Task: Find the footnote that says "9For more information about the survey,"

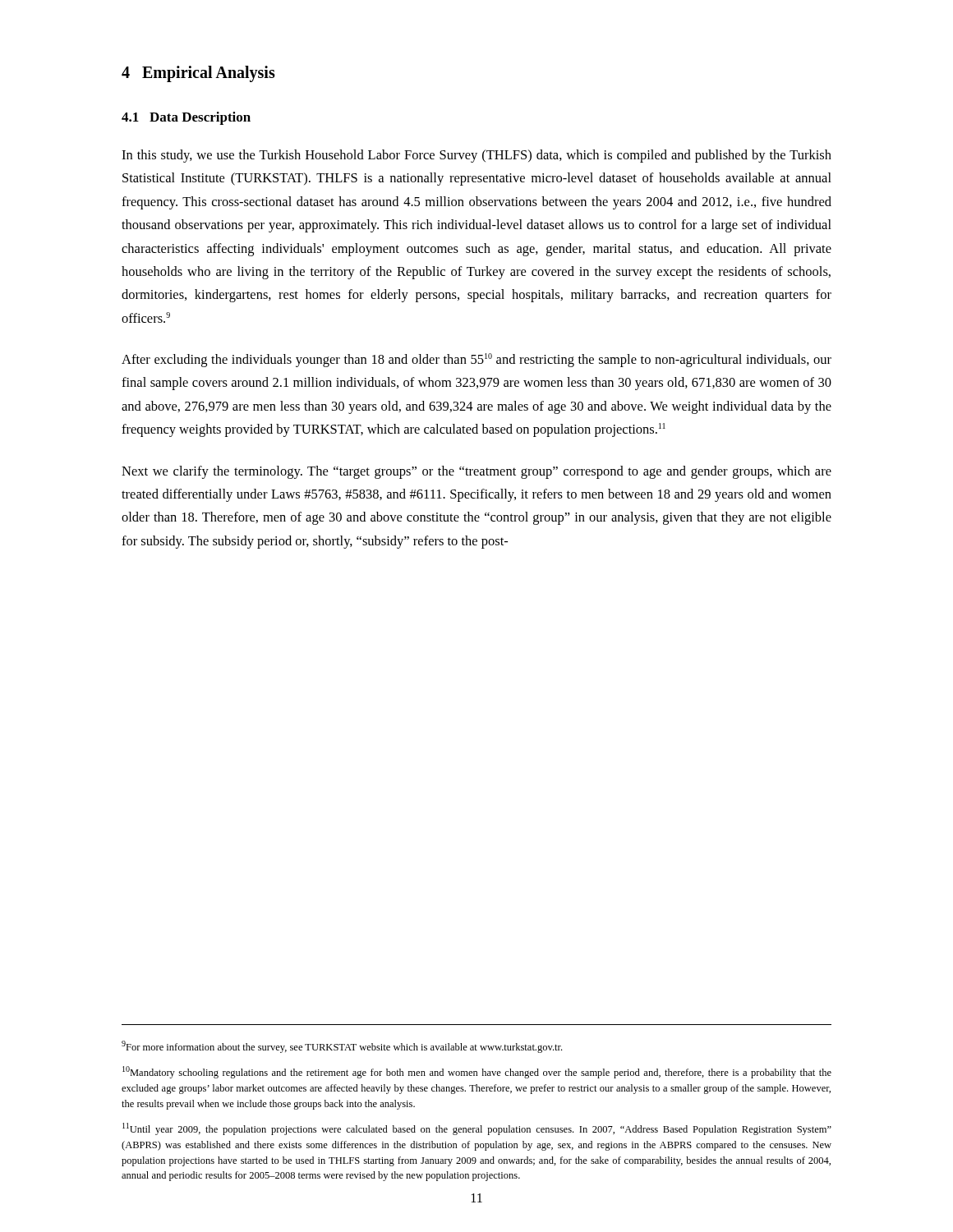Action: pos(476,1048)
